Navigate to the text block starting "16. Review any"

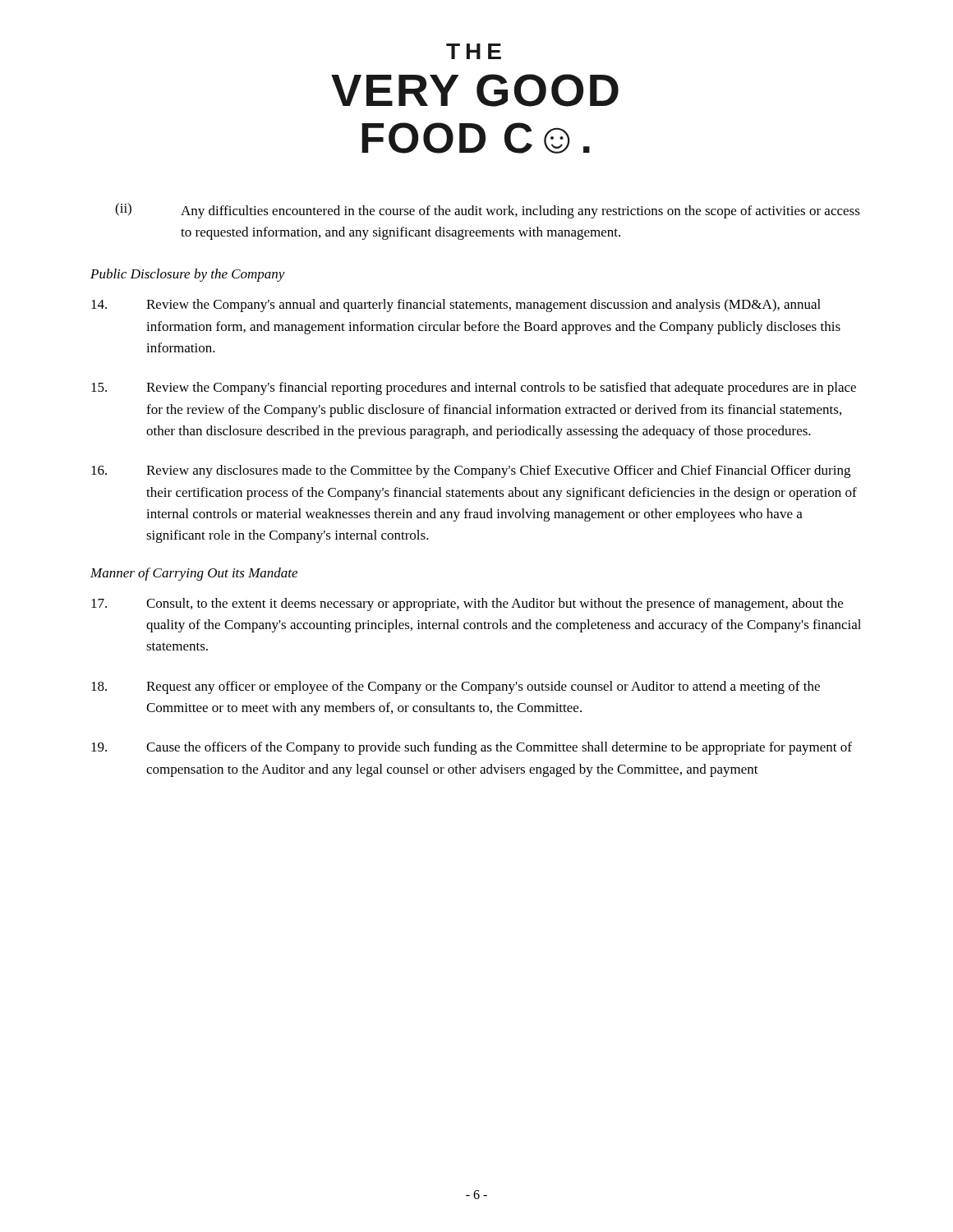tap(476, 504)
